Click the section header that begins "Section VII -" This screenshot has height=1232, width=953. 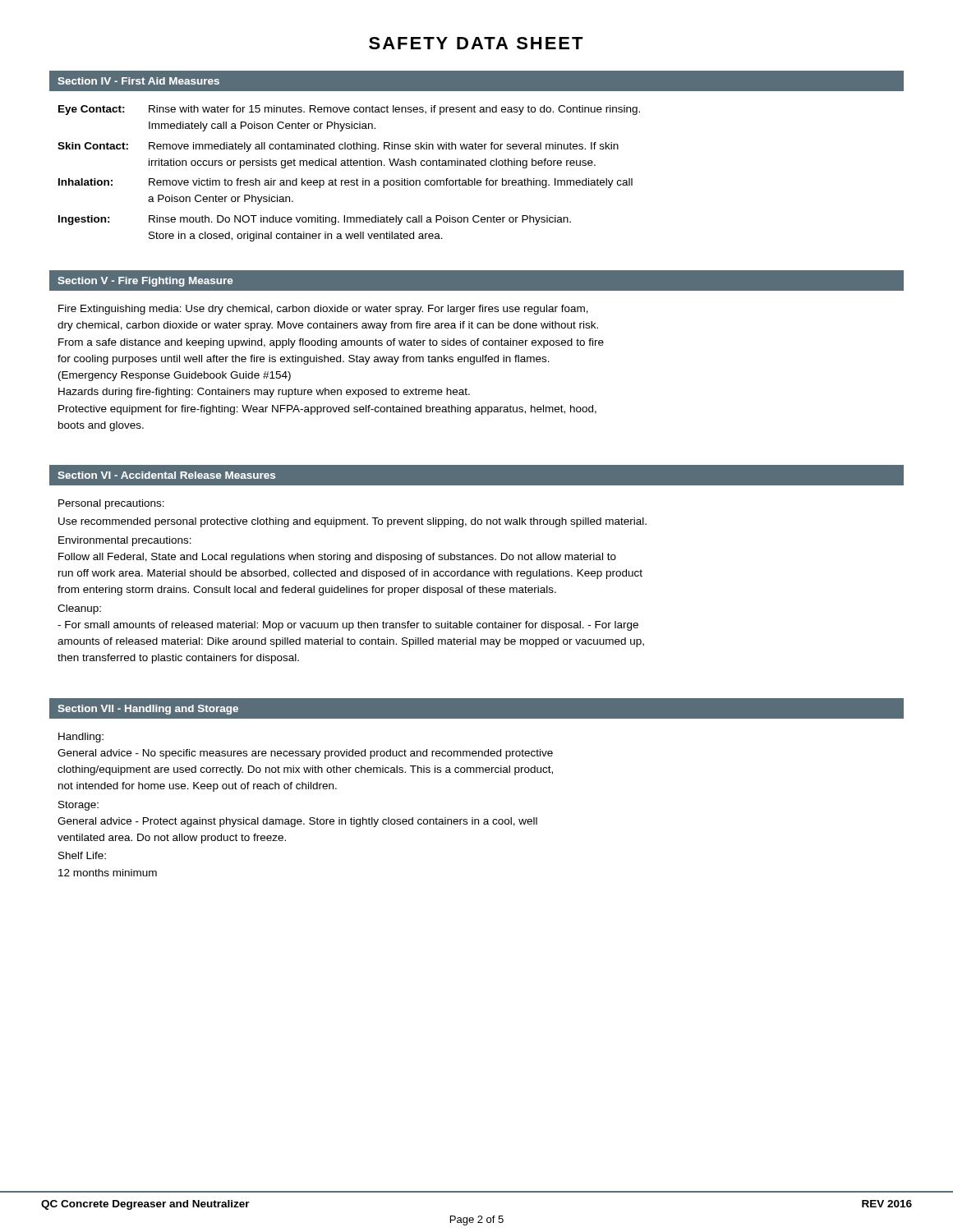tap(148, 708)
